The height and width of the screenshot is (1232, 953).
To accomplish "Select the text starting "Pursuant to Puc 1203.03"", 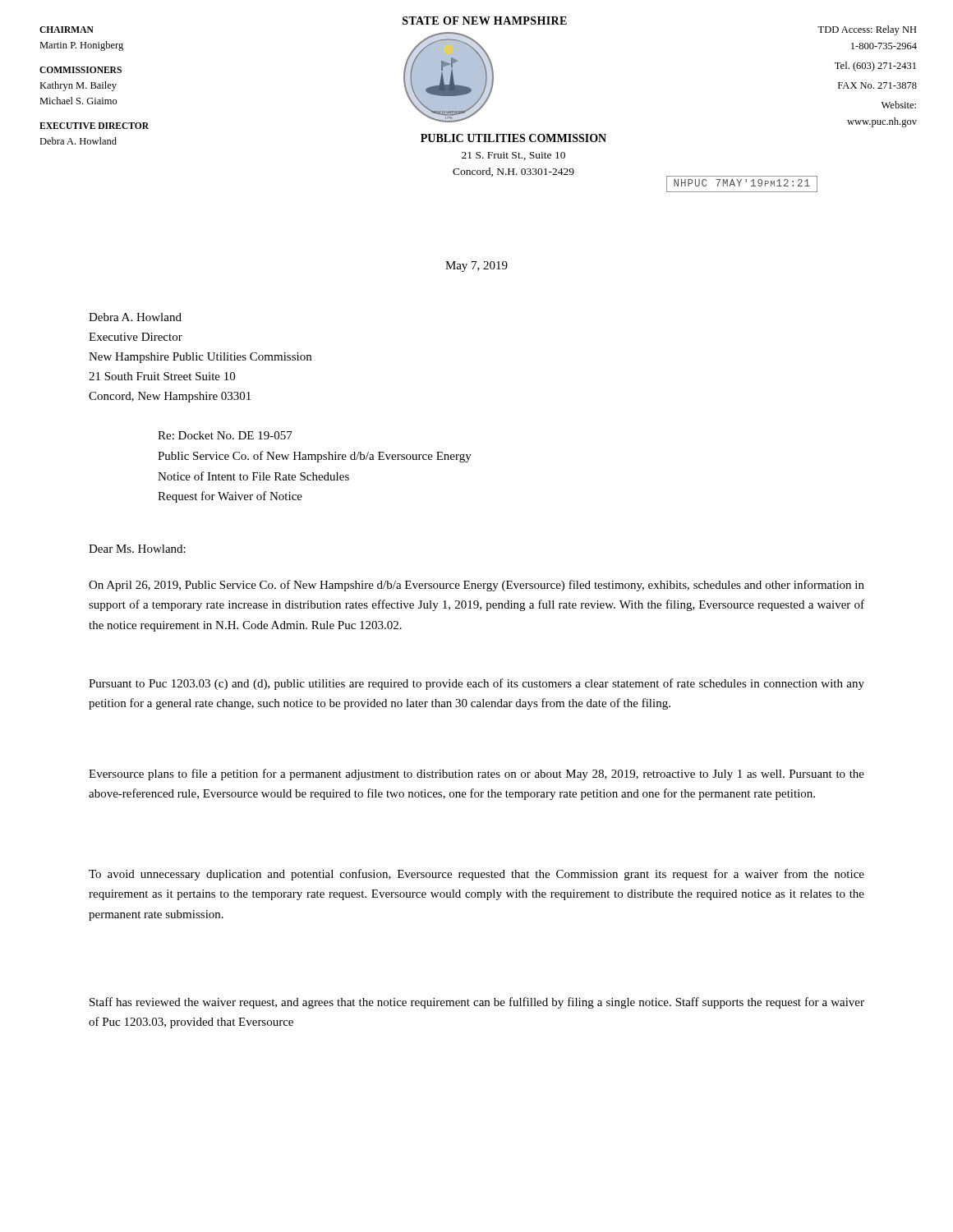I will (476, 693).
